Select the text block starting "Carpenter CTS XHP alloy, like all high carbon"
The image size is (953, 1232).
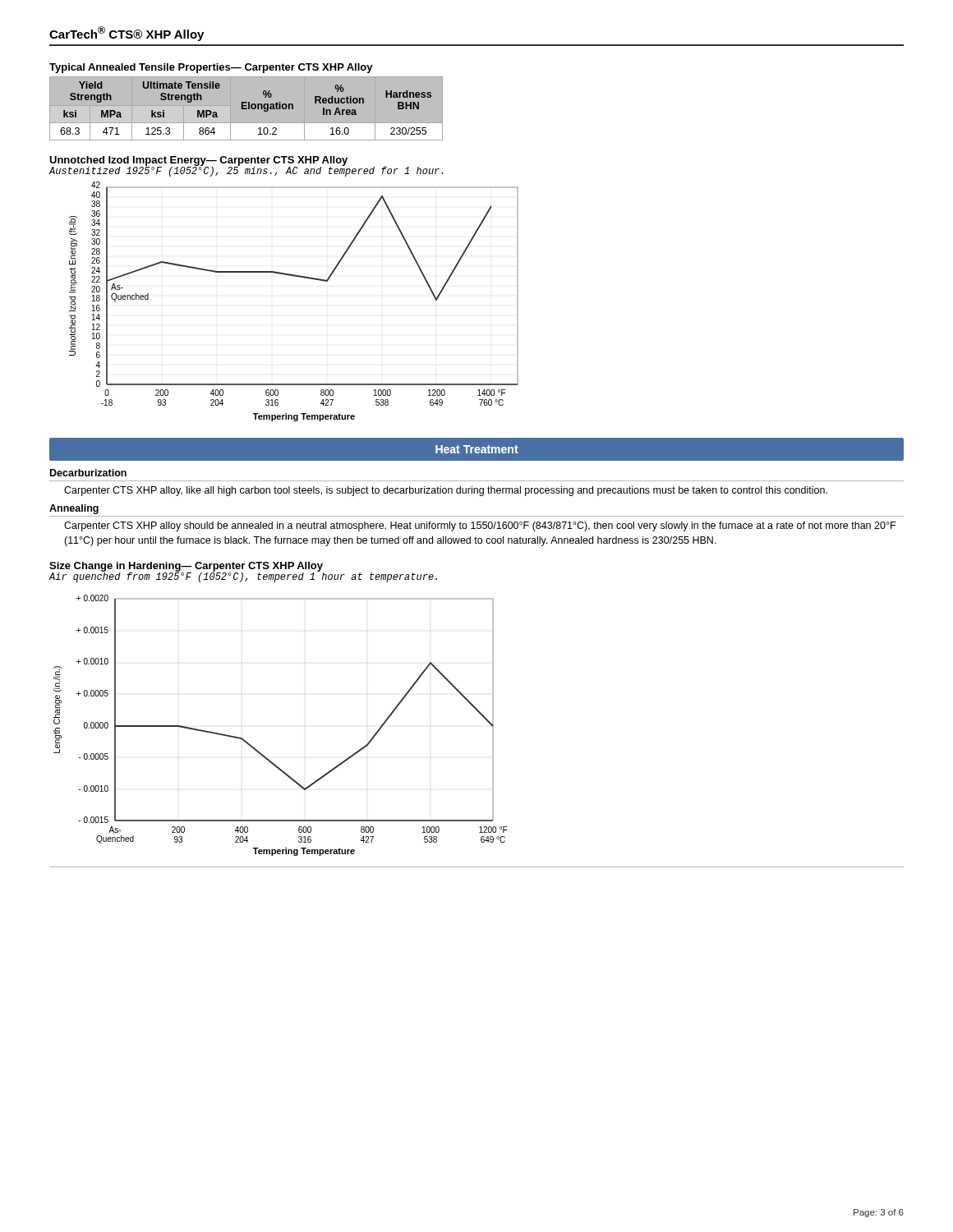point(446,490)
